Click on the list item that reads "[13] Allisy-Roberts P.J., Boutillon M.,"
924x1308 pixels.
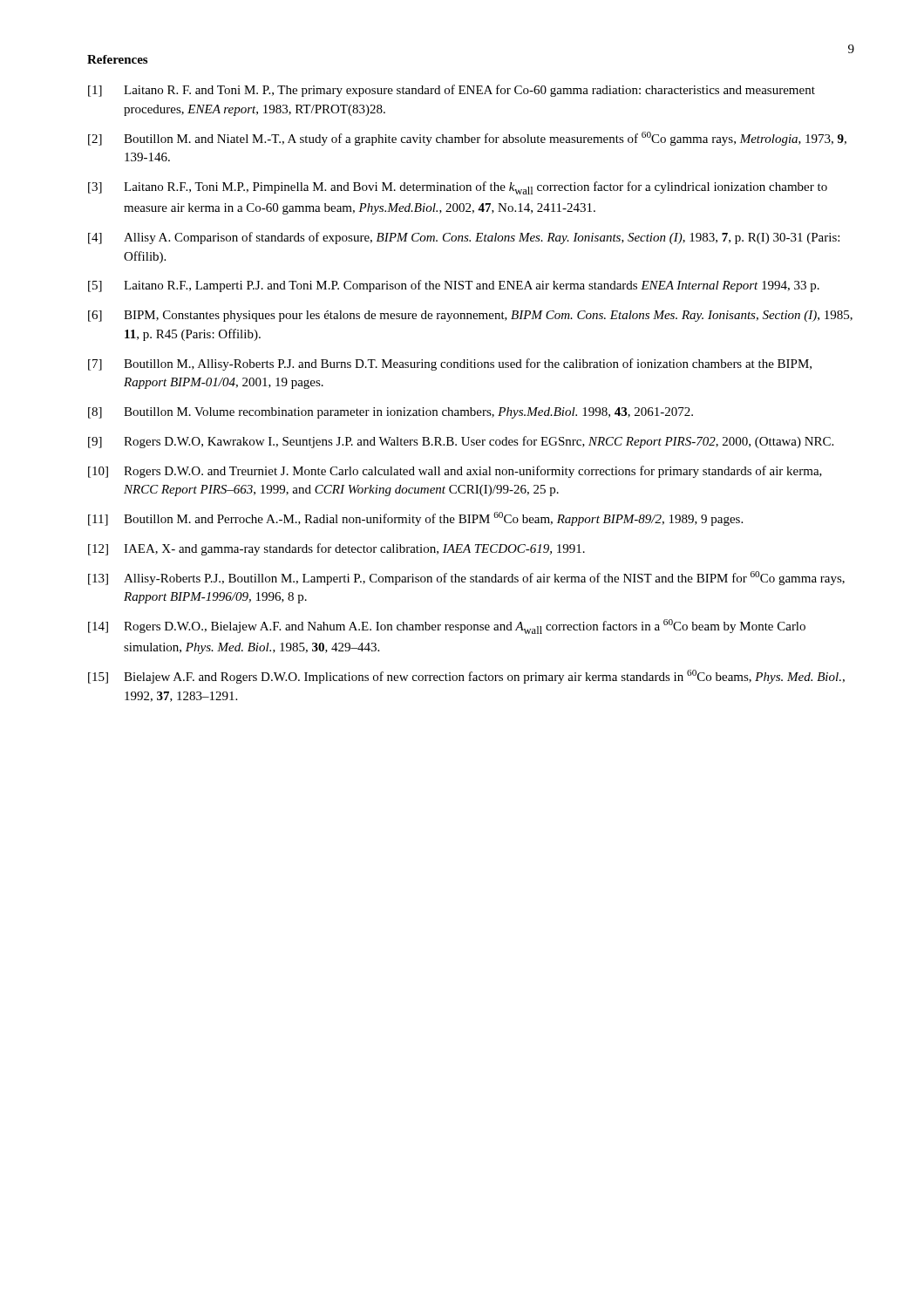[x=471, y=588]
